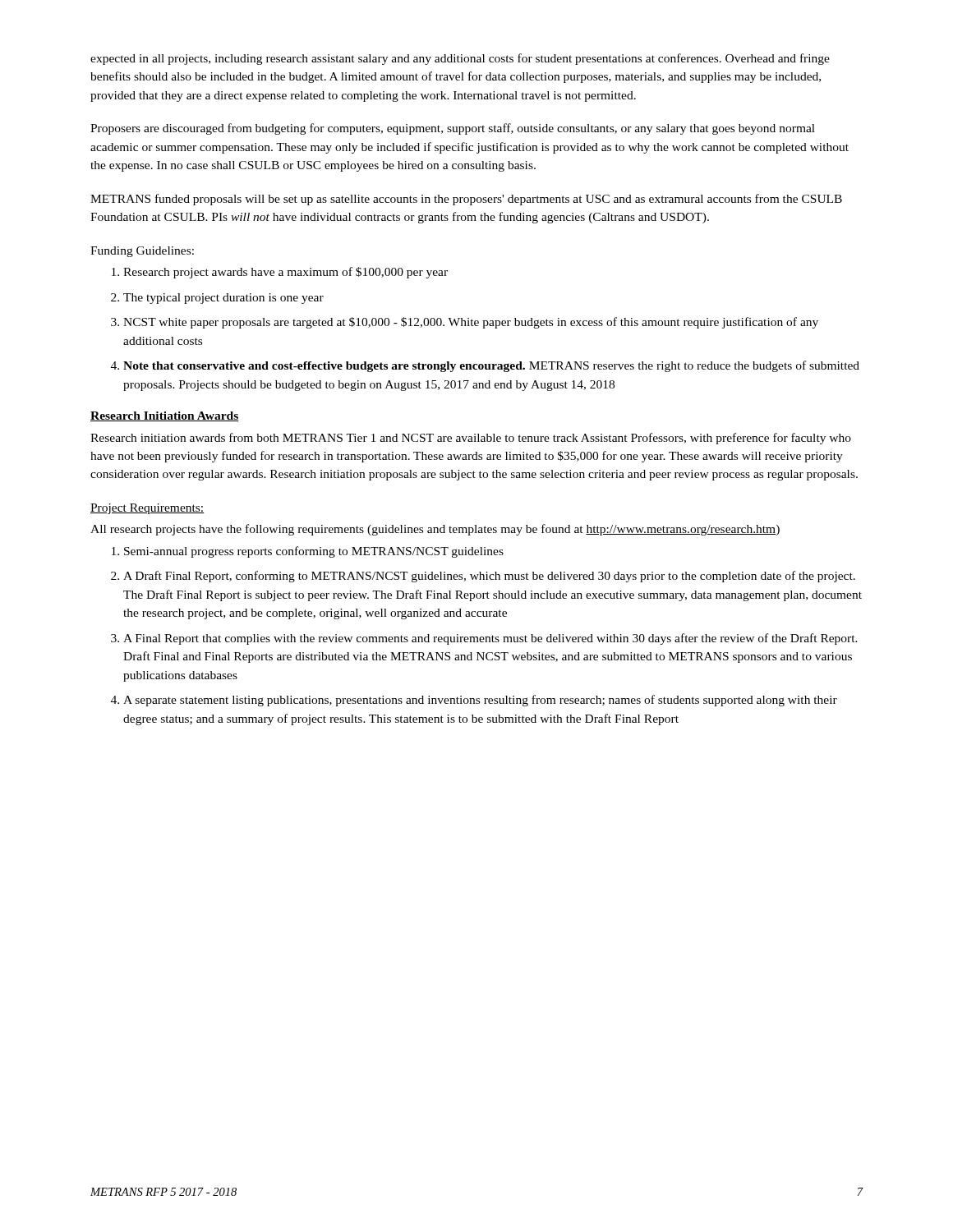Locate the list item with the text "Semi-annual progress reports conforming to METRANS/NCST guidelines"
This screenshot has width=953, height=1232.
pyautogui.click(x=313, y=551)
